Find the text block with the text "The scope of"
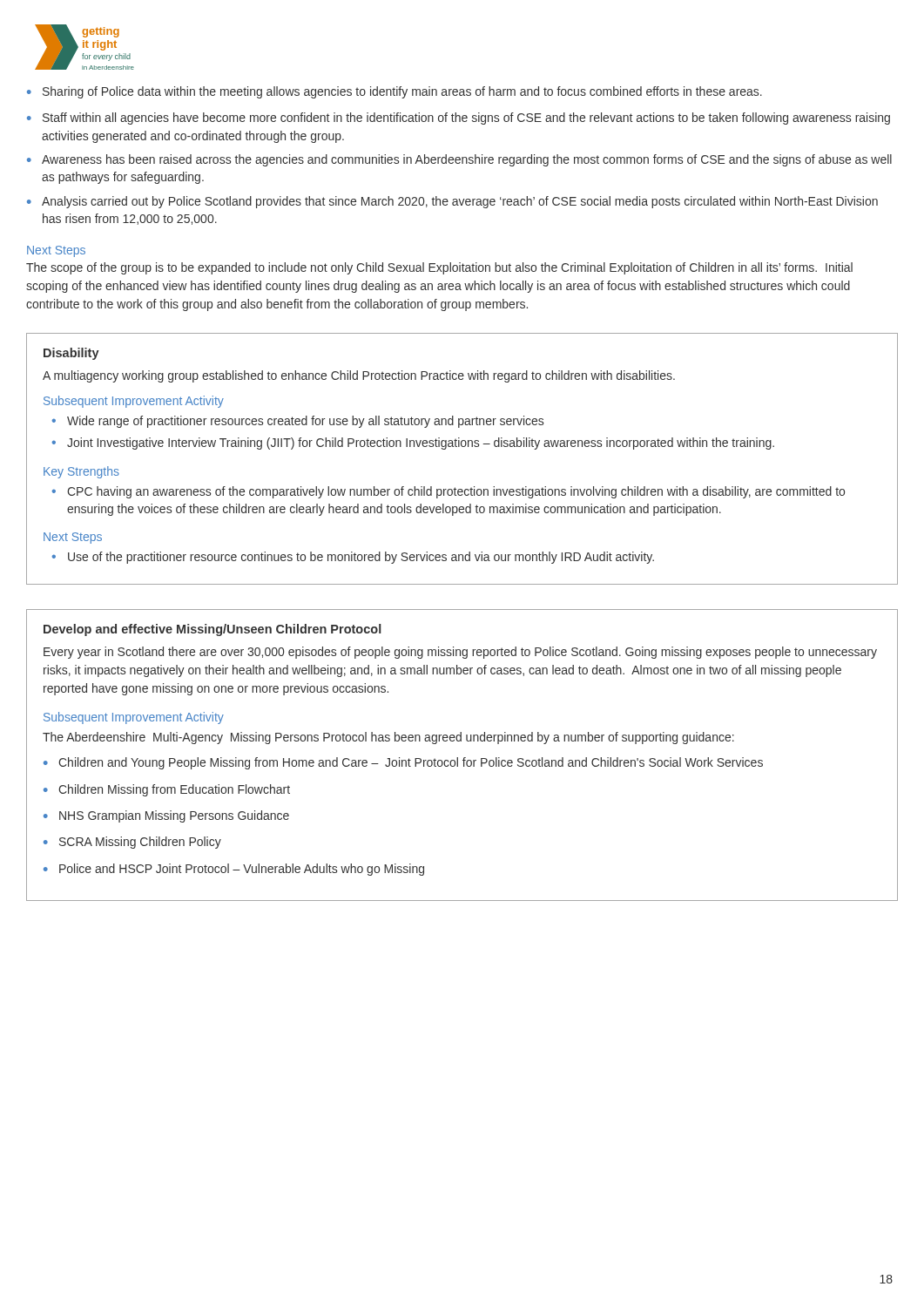This screenshot has width=924, height=1307. click(440, 286)
